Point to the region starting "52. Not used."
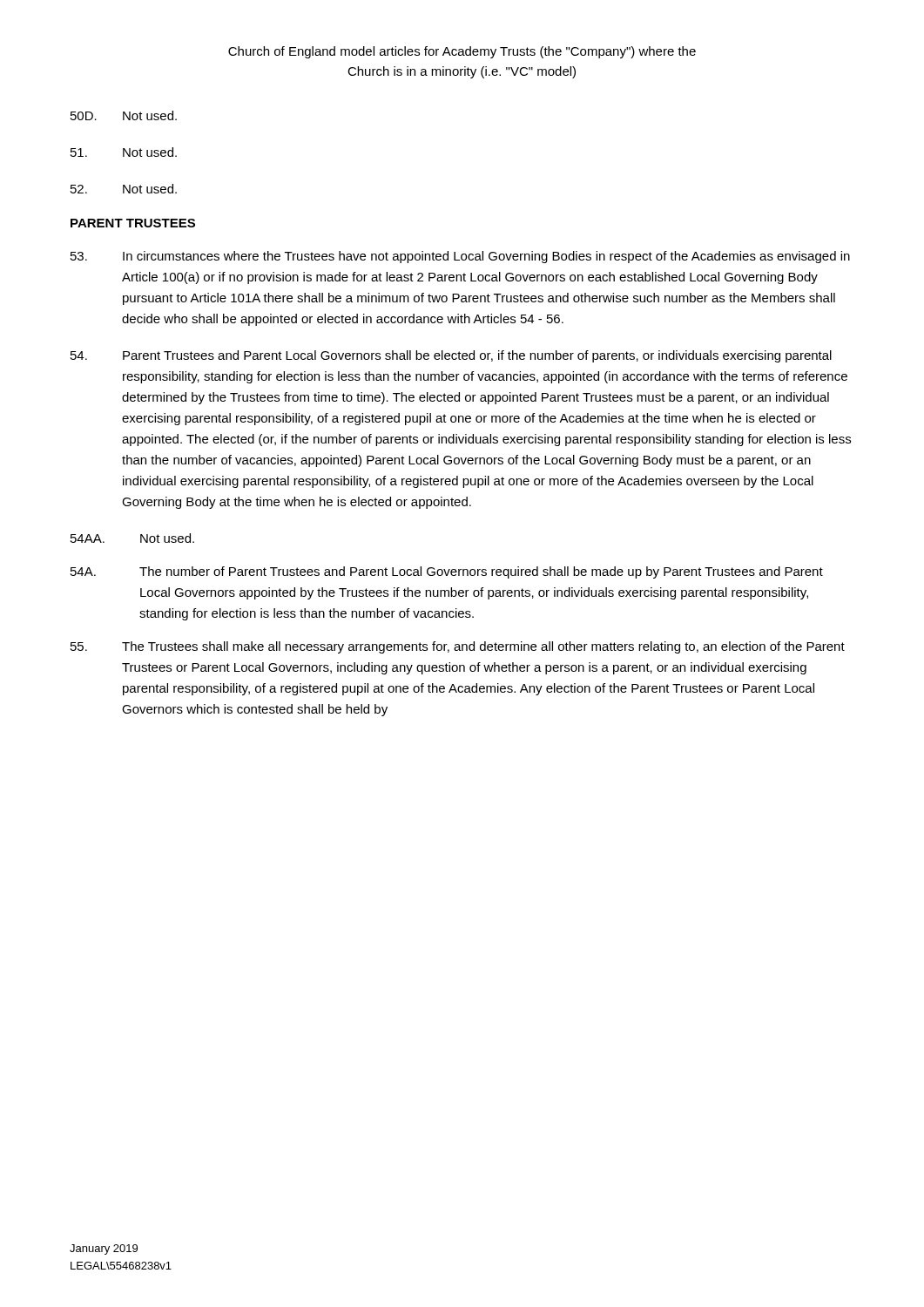Image resolution: width=924 pixels, height=1307 pixels. coord(124,189)
